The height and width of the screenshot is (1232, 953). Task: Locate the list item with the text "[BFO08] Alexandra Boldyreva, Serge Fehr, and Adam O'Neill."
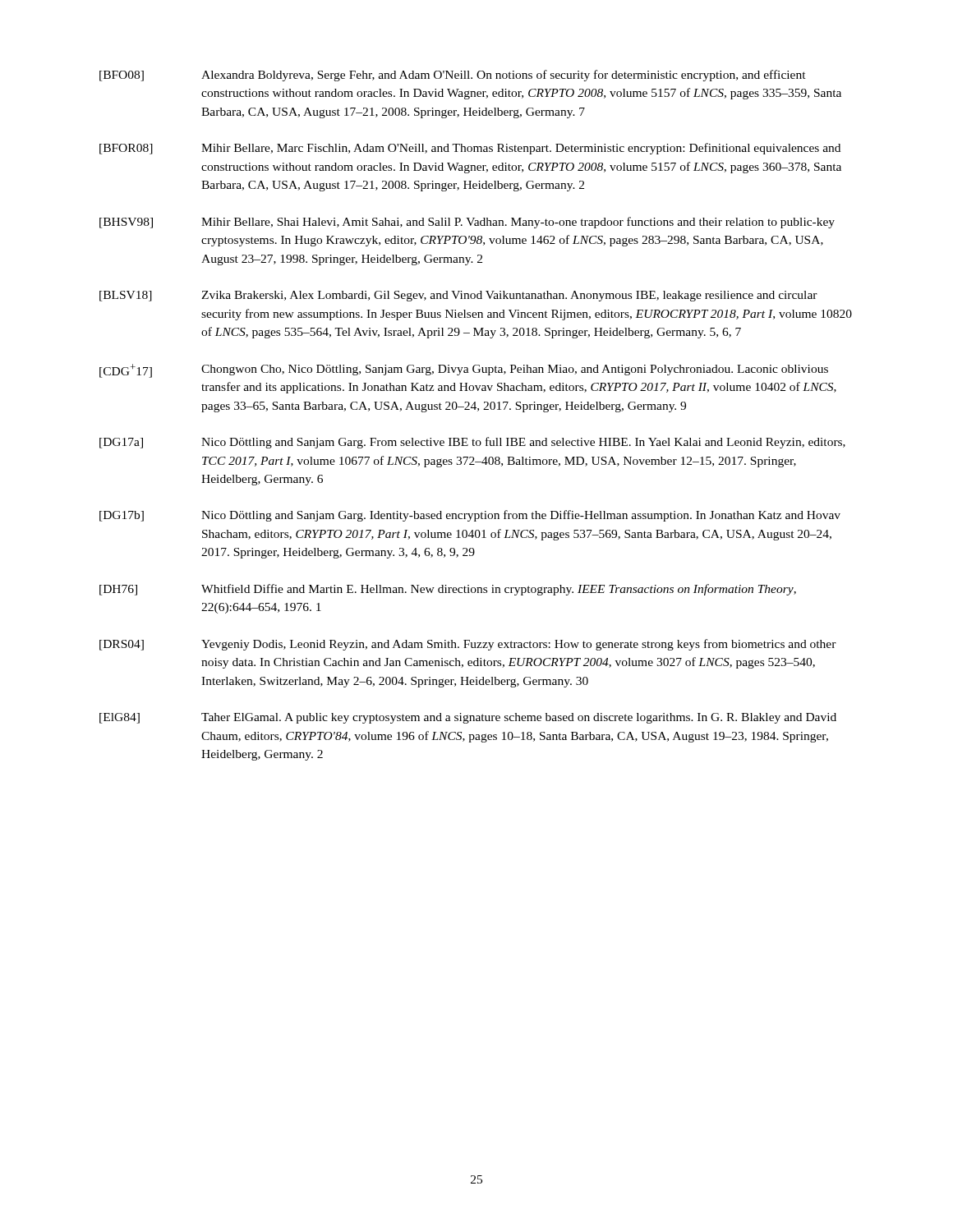point(476,93)
